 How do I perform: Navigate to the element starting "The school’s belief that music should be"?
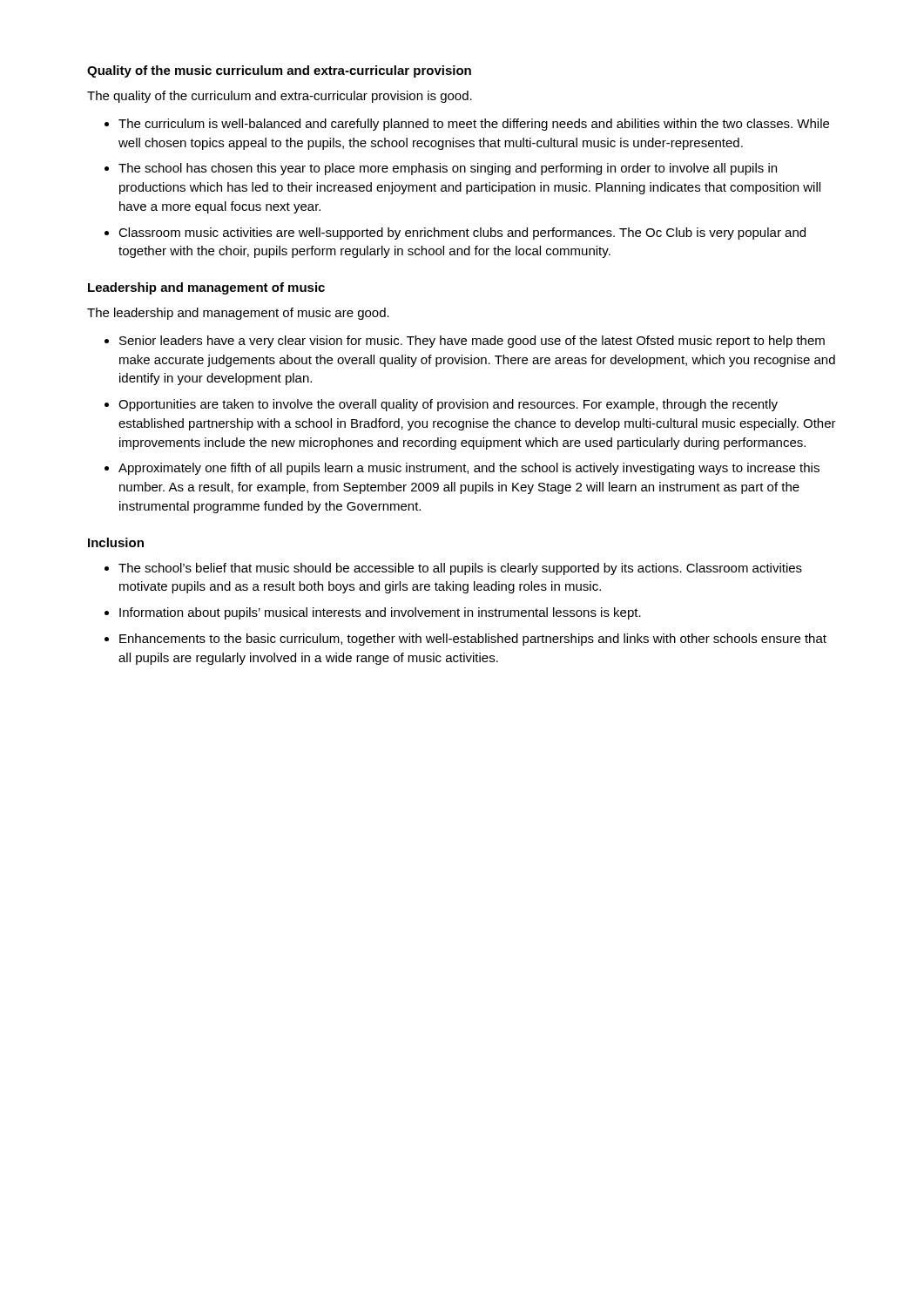(x=460, y=577)
